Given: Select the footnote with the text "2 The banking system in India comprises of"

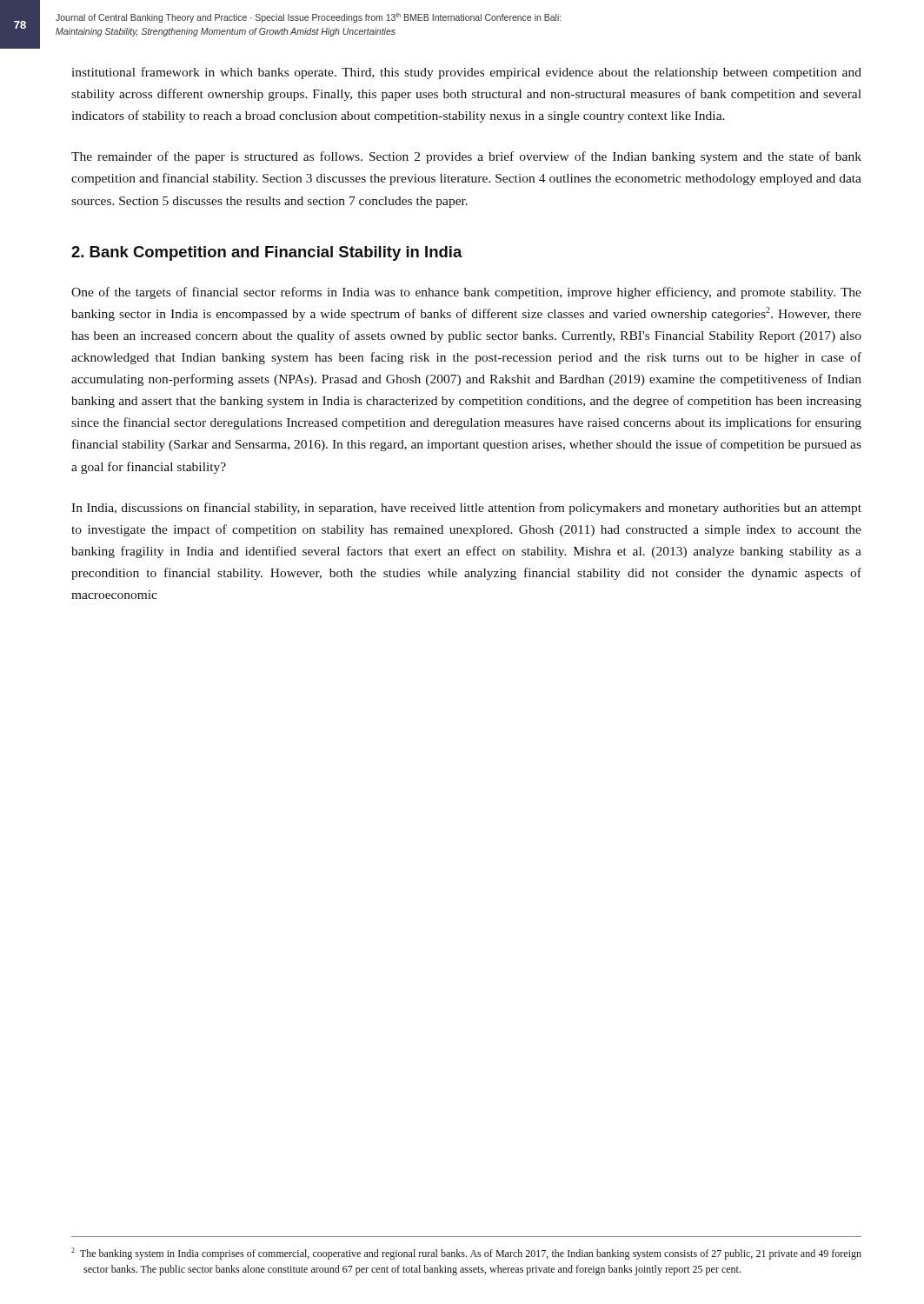Looking at the screenshot, I should (466, 1261).
